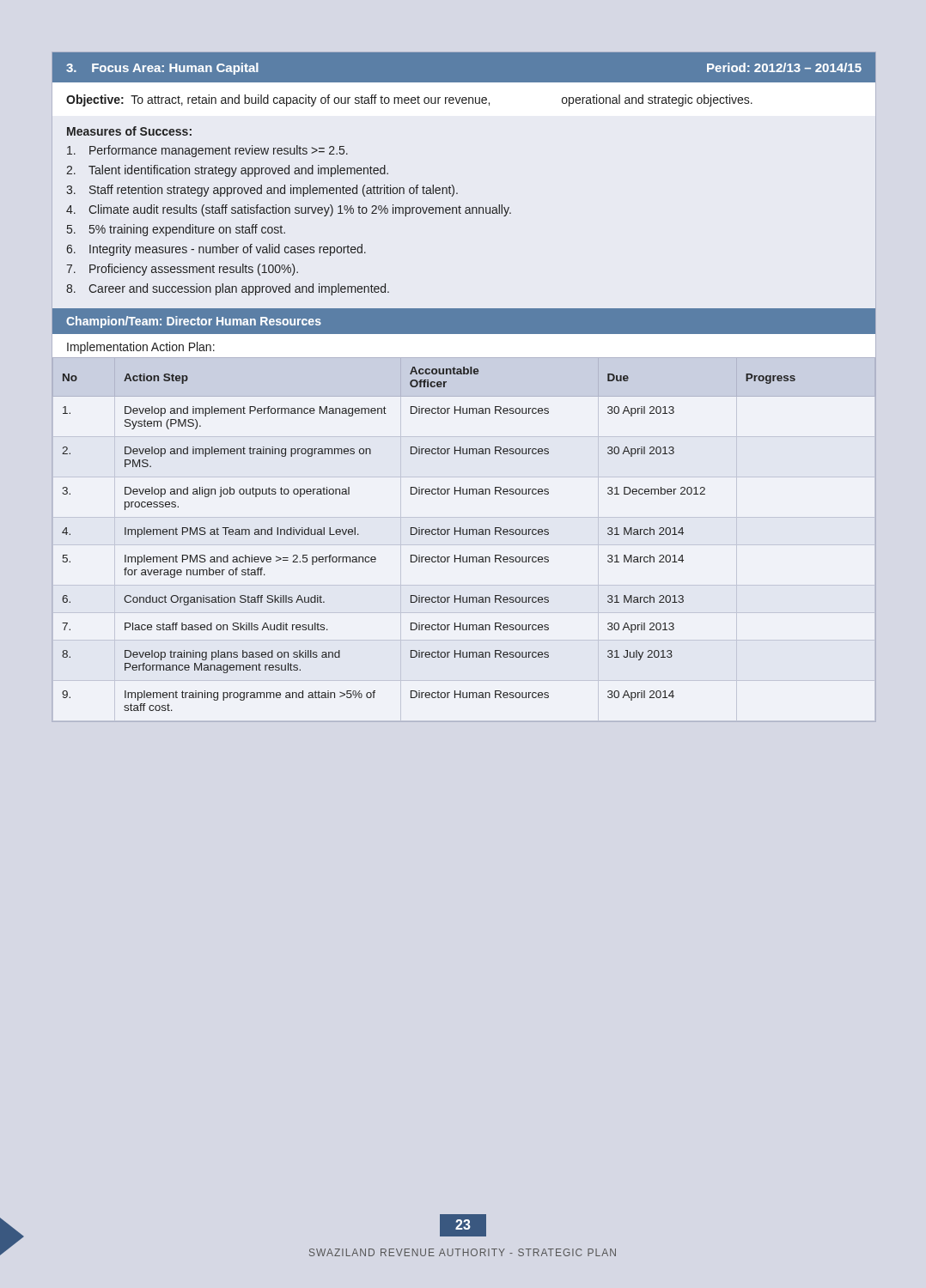926x1288 pixels.
Task: Point to the block beginning "Objective: To attract, retain and"
Action: (410, 100)
